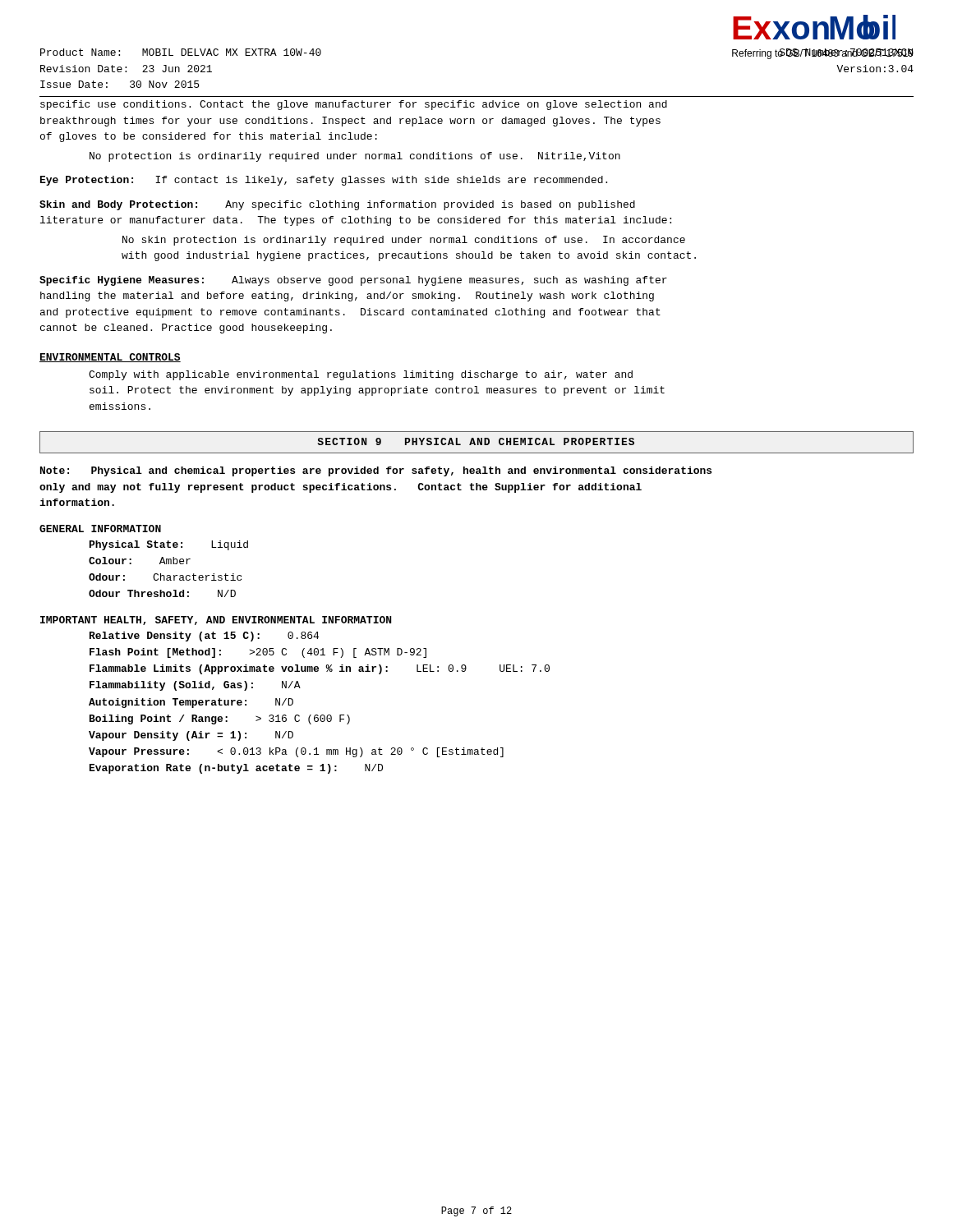Select the region starting "SECTION 9 PHYSICAL AND CHEMICAL PROPERTIES"
Viewport: 953px width, 1232px height.
pyautogui.click(x=476, y=442)
